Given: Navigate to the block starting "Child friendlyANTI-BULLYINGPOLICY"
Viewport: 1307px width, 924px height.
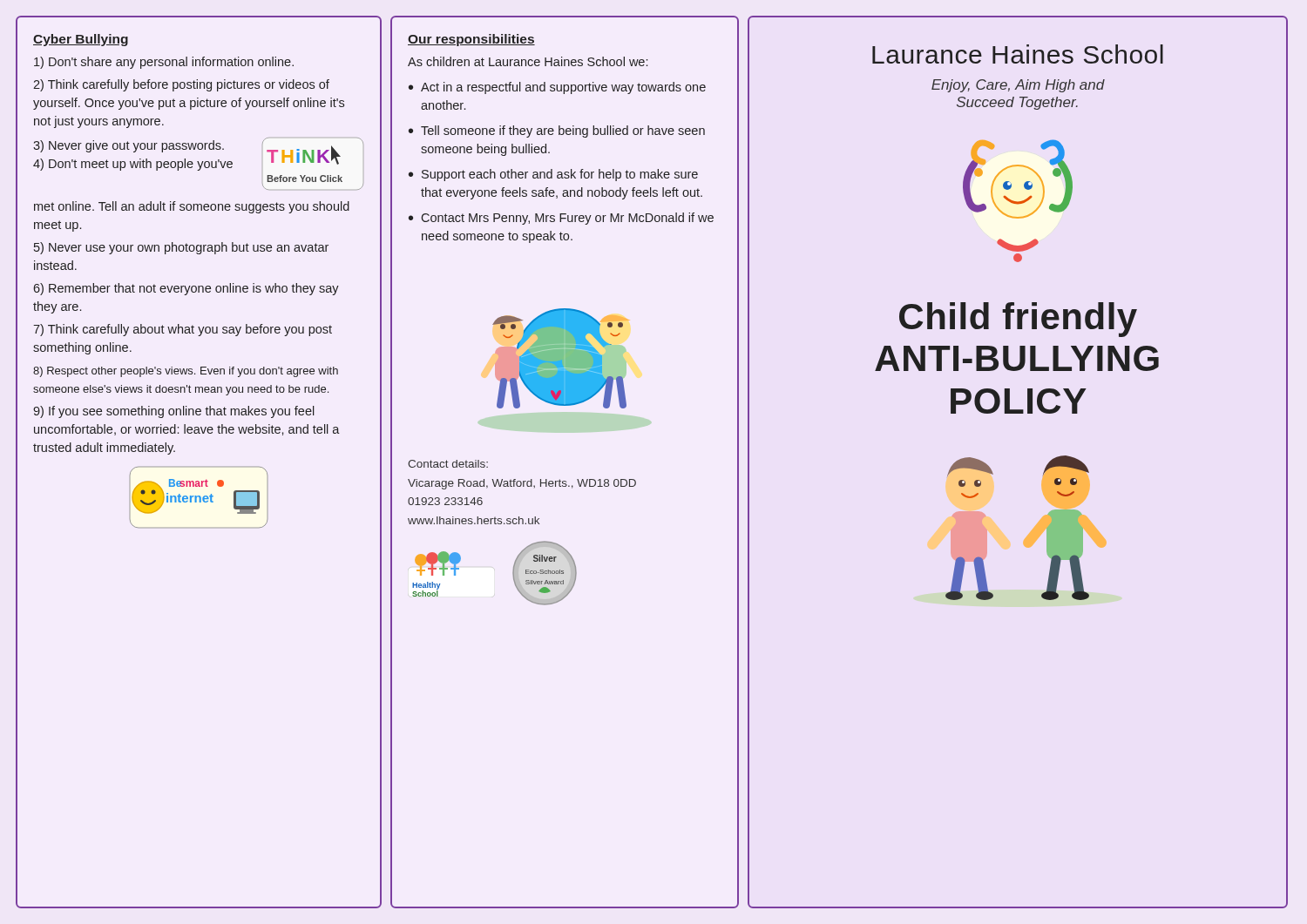Looking at the screenshot, I should (x=1018, y=359).
